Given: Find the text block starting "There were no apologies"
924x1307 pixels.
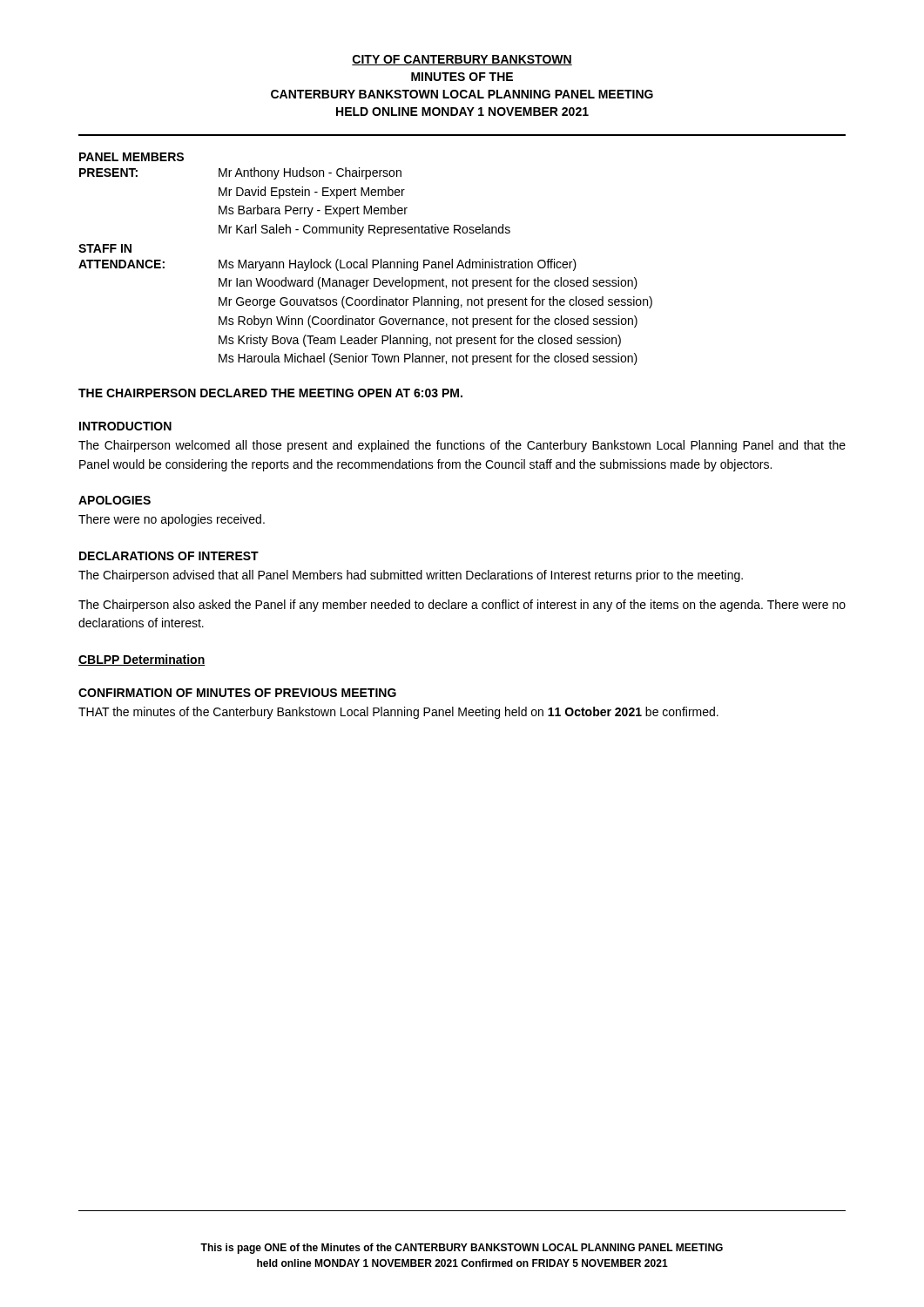Looking at the screenshot, I should tap(172, 520).
